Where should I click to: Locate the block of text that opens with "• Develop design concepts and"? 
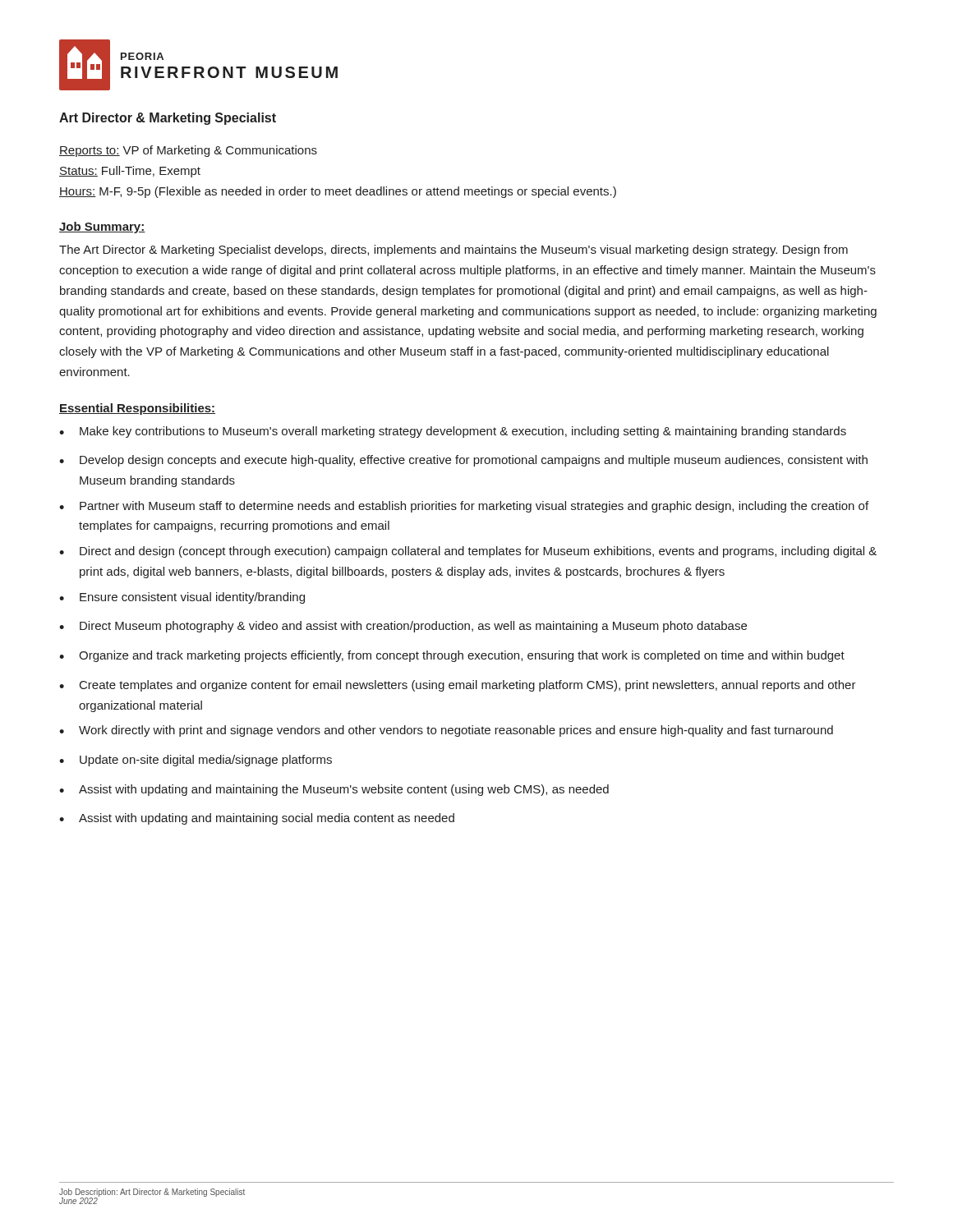tap(476, 471)
